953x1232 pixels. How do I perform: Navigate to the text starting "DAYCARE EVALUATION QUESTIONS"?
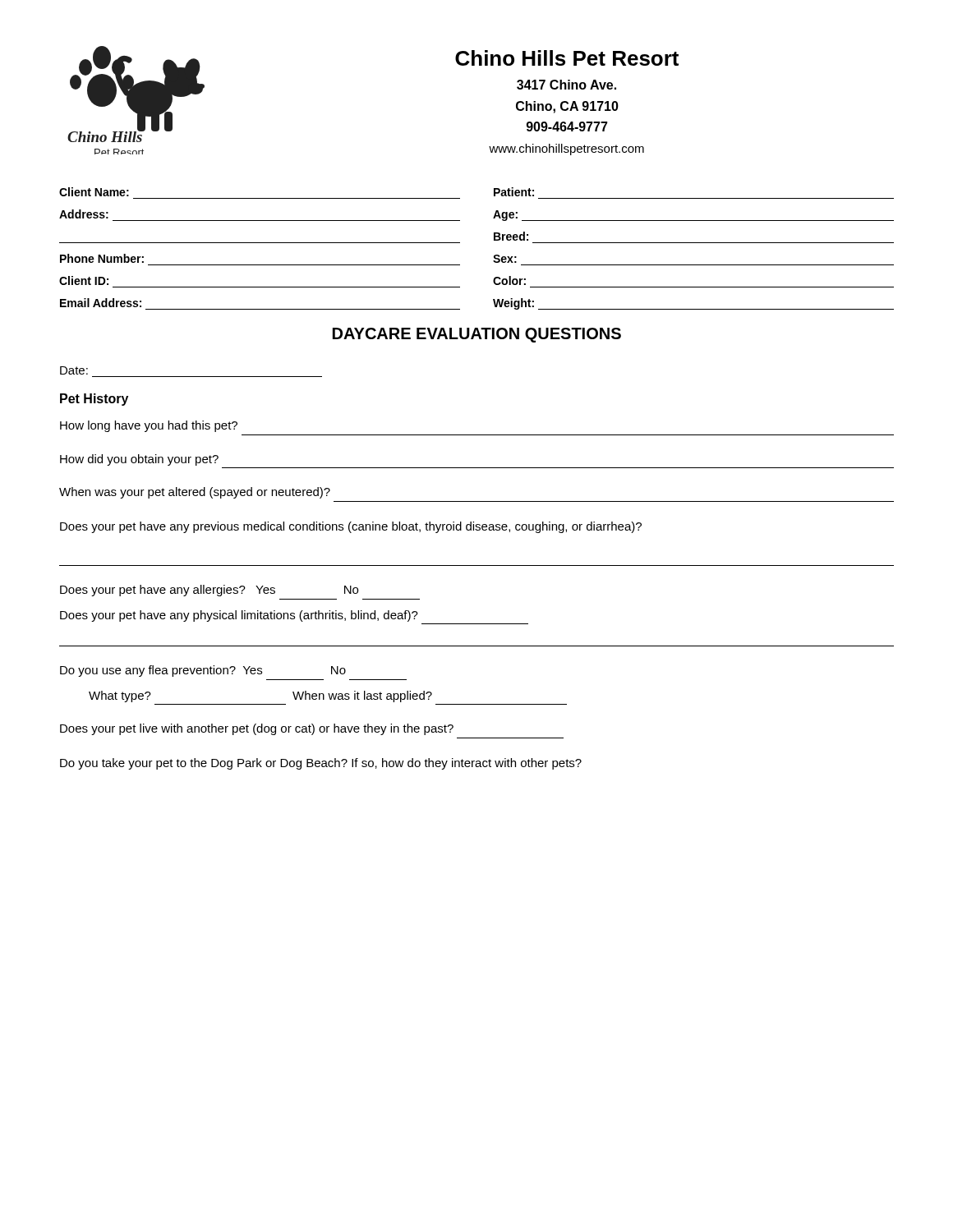point(476,334)
